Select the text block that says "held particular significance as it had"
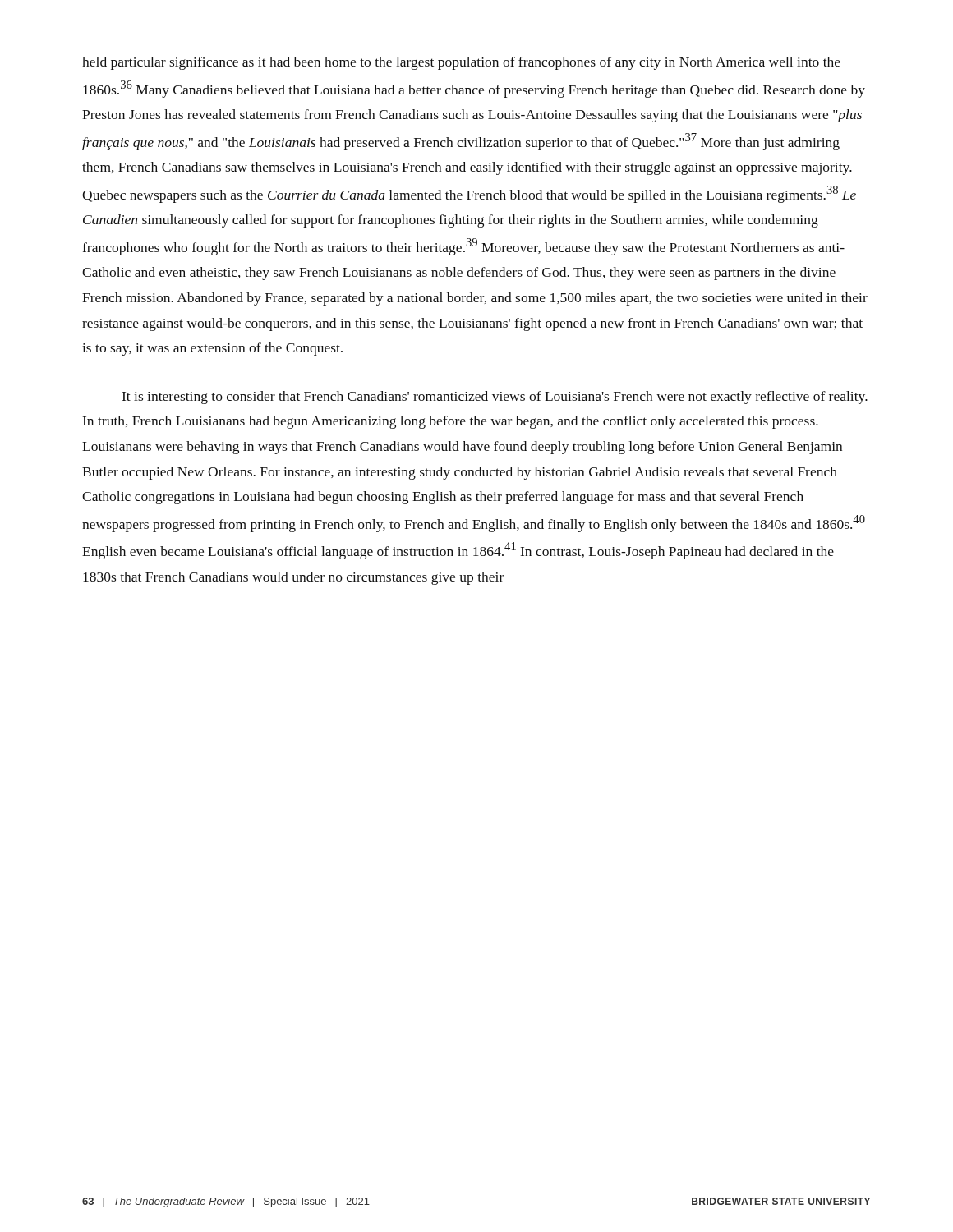This screenshot has width=953, height=1232. [x=476, y=319]
